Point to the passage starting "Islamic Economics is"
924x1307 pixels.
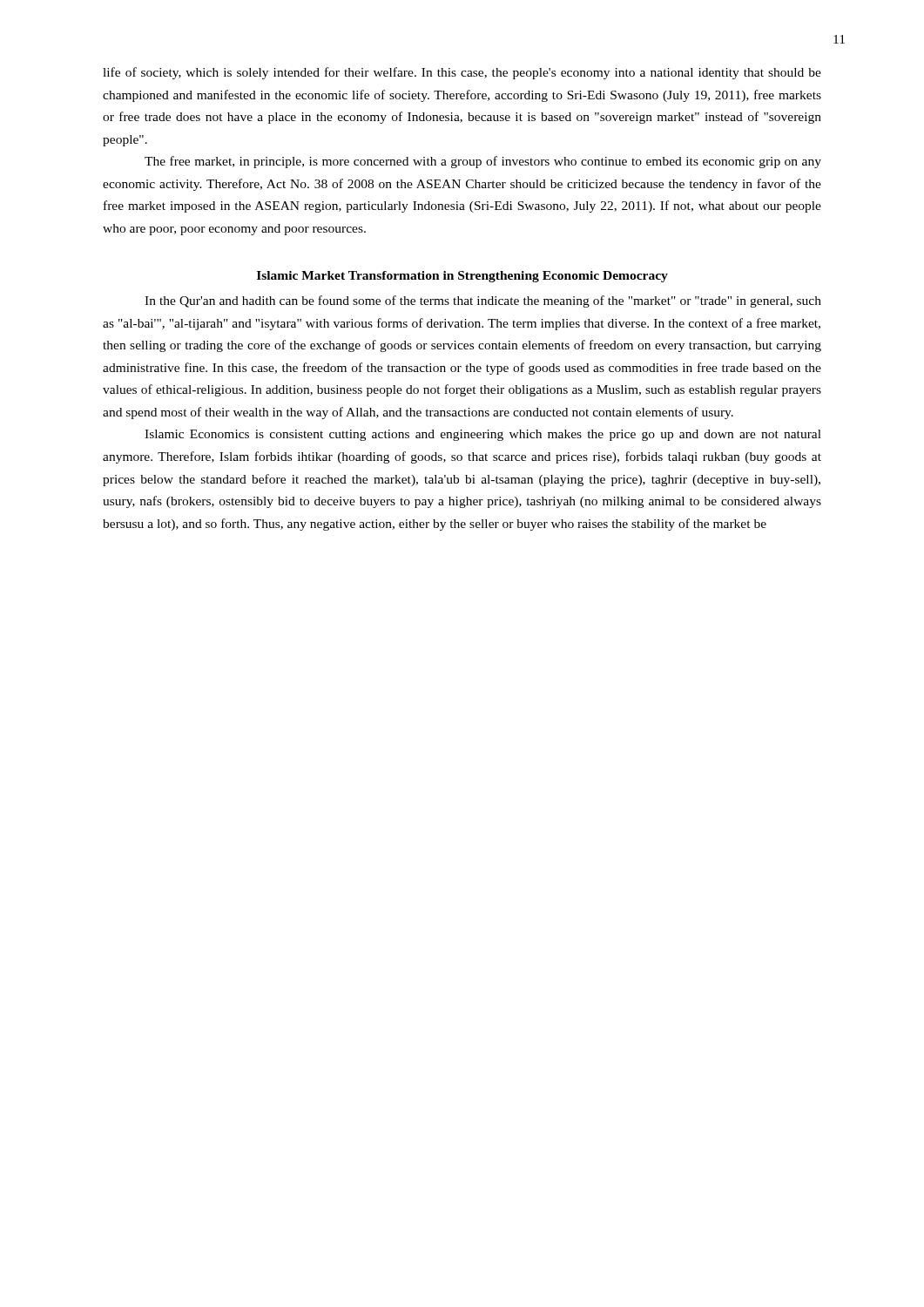(x=462, y=478)
